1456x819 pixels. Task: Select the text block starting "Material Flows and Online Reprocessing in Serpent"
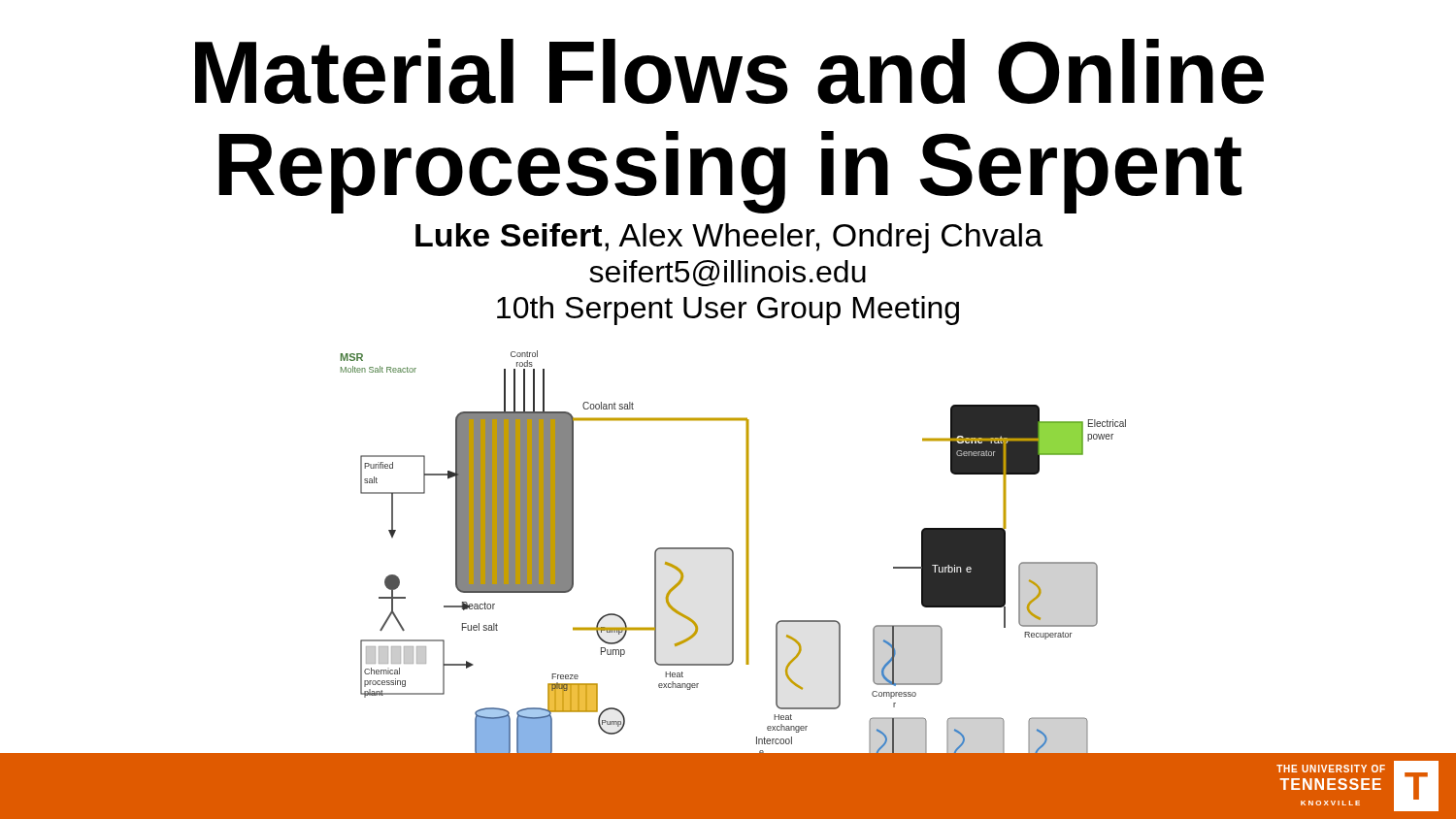728,117
